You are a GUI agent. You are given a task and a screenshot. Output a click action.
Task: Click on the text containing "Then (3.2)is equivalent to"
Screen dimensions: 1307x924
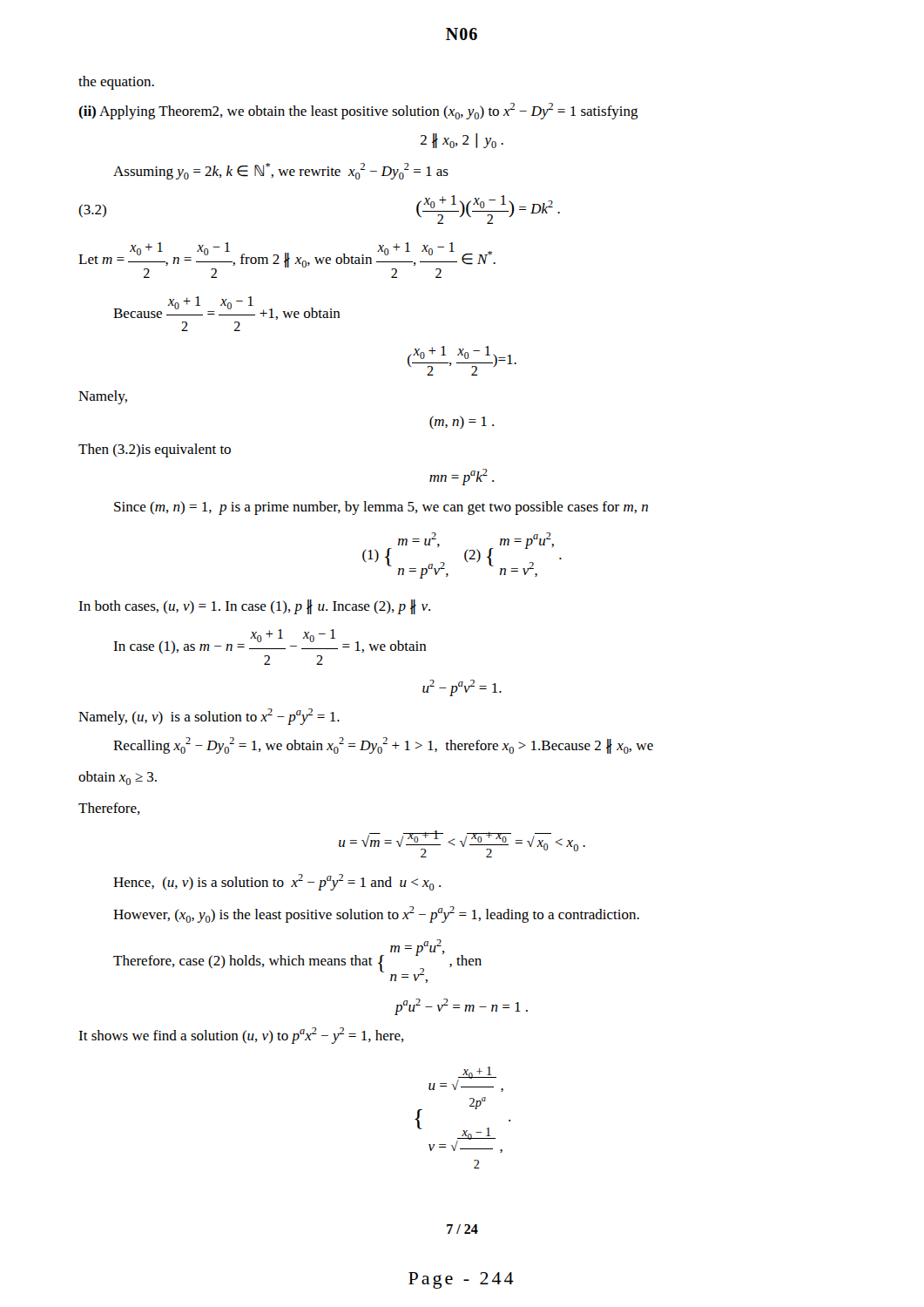[x=155, y=449]
